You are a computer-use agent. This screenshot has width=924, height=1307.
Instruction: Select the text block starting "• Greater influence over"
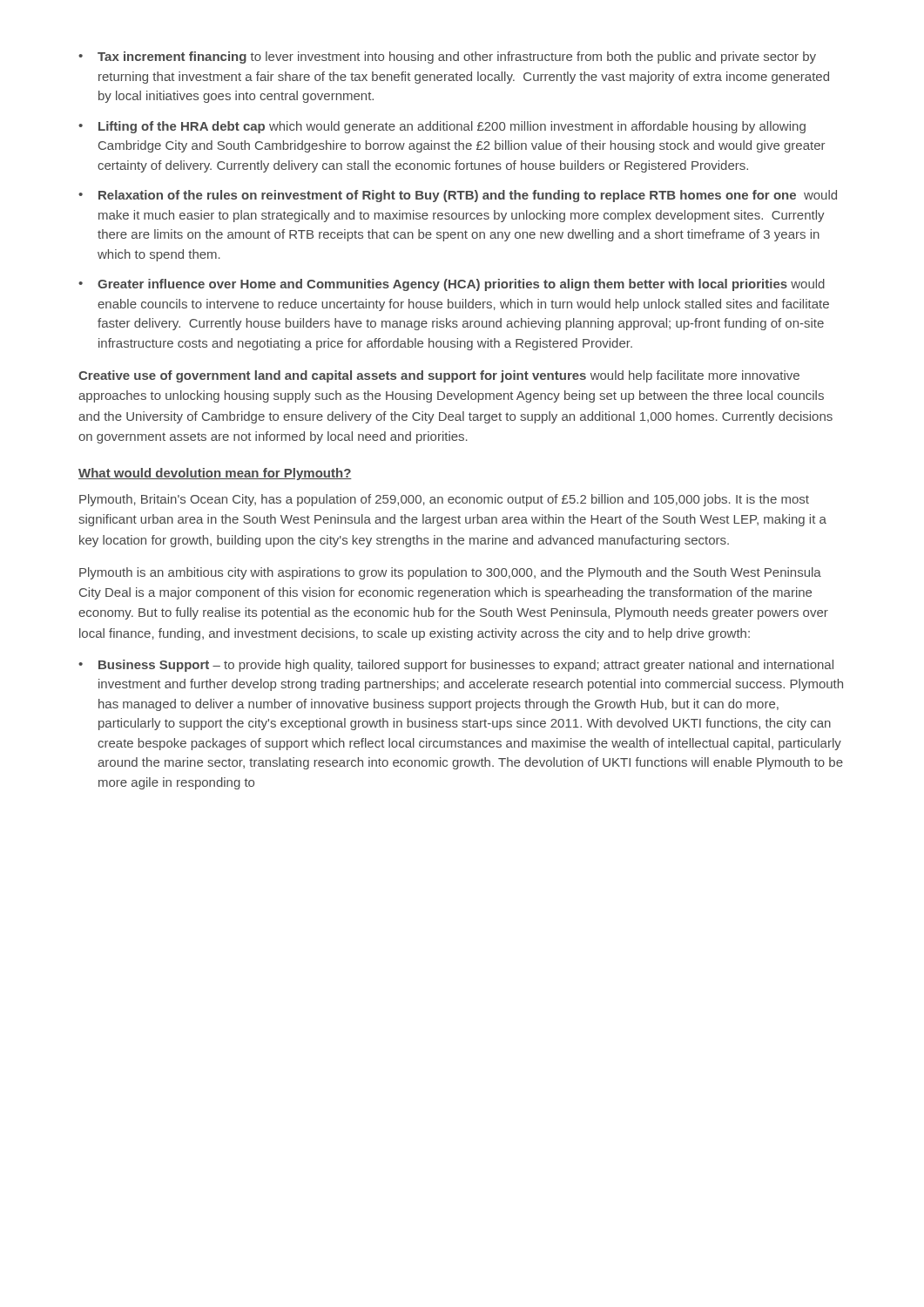pos(462,314)
